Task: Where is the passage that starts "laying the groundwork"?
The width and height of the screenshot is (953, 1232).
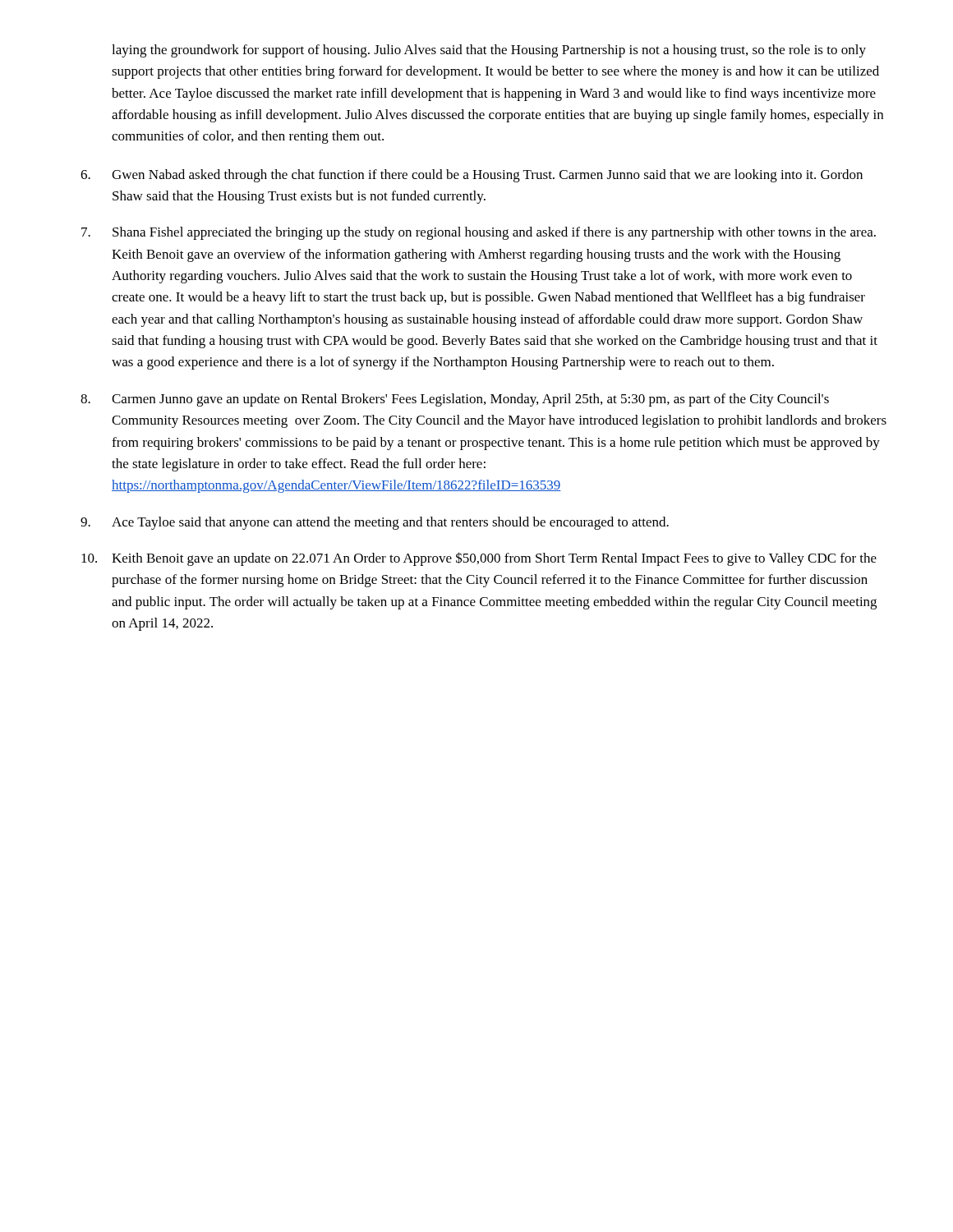Action: (x=498, y=93)
